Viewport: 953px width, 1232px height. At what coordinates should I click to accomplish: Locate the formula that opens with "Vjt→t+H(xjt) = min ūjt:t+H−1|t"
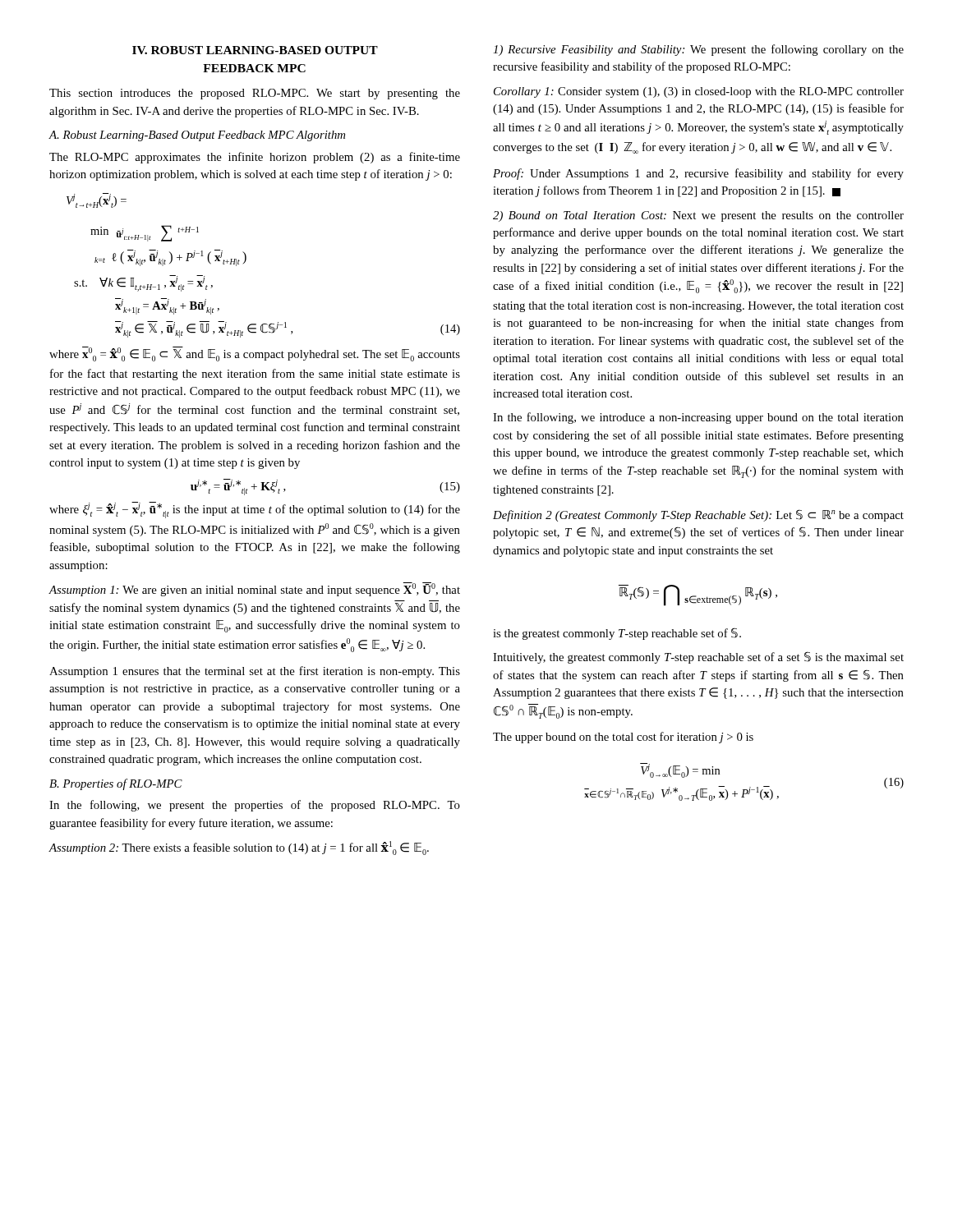coord(97,200)
